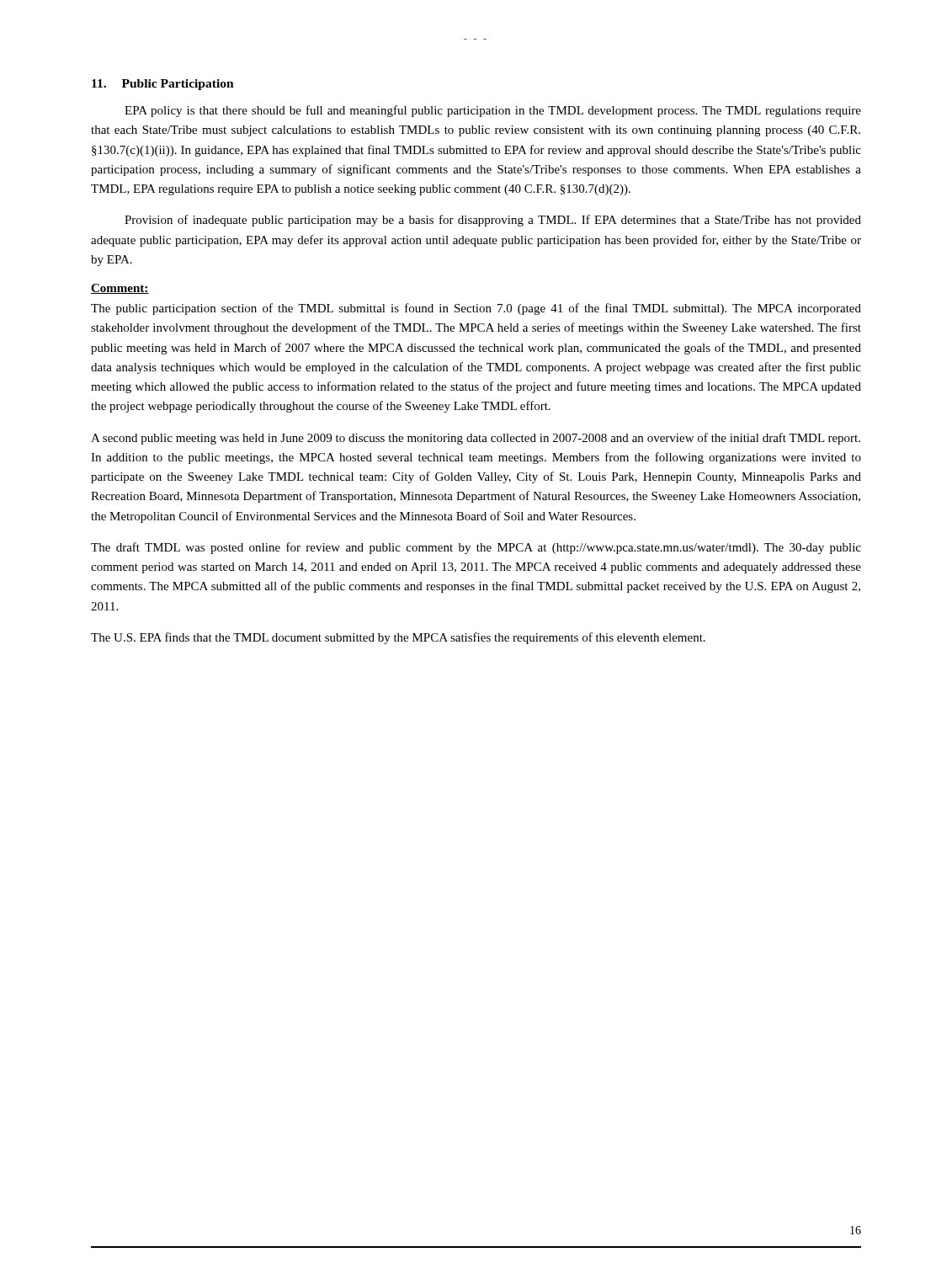Find the text block starting "EPA policy is"
The image size is (952, 1263).
coord(476,149)
